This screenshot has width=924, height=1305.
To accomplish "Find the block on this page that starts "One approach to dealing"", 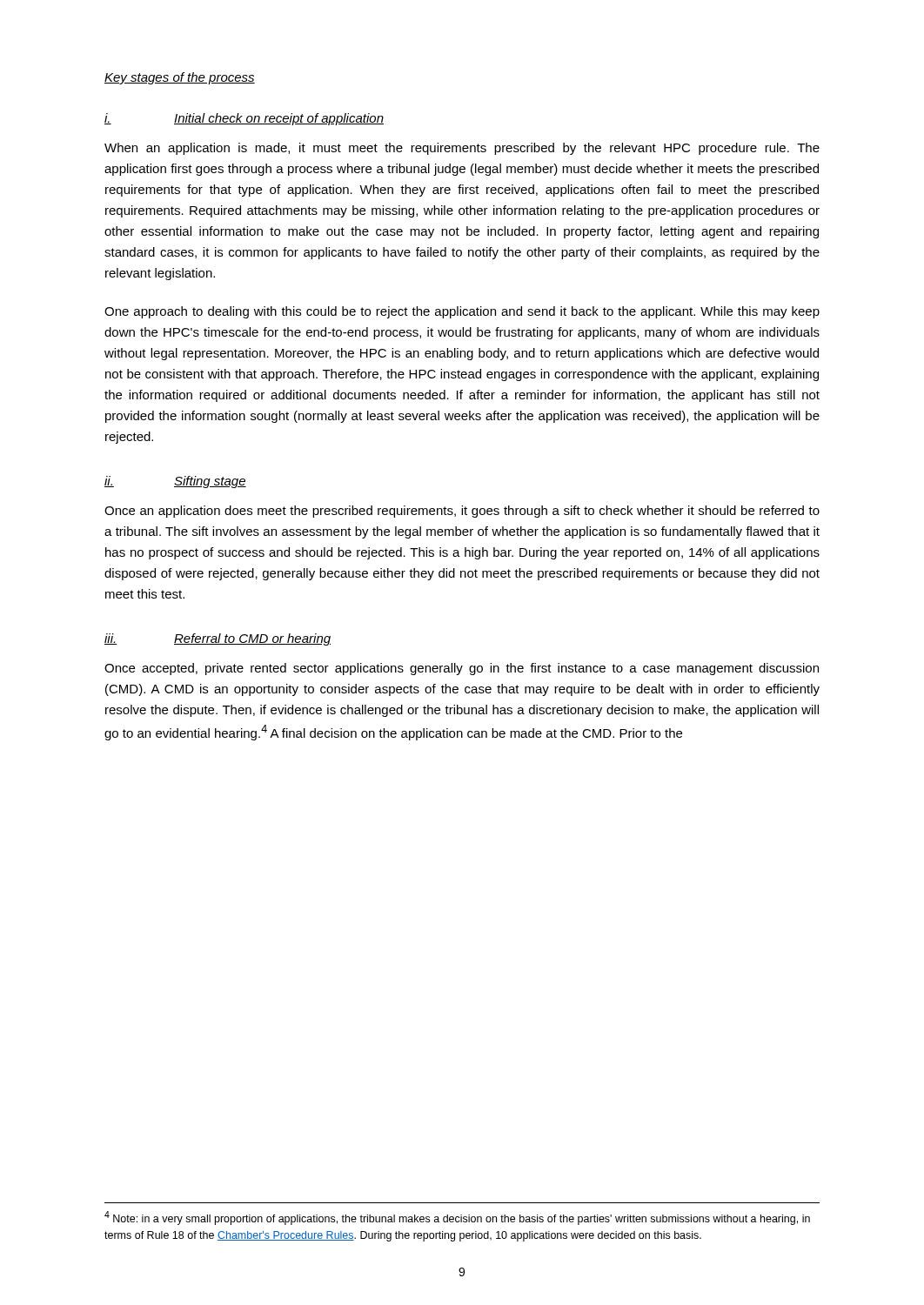I will click(x=462, y=374).
